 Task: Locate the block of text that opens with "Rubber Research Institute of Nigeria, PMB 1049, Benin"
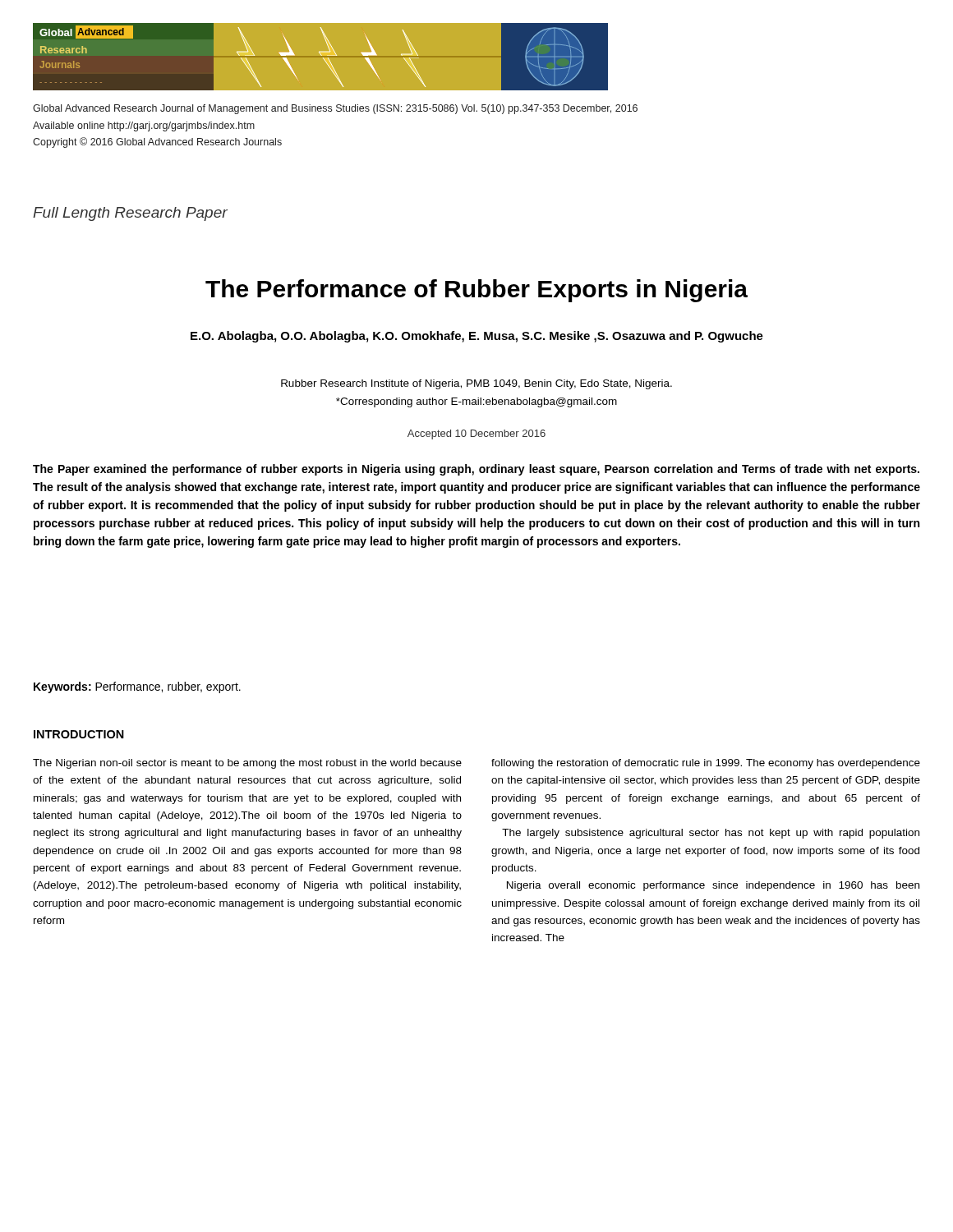tap(476, 392)
